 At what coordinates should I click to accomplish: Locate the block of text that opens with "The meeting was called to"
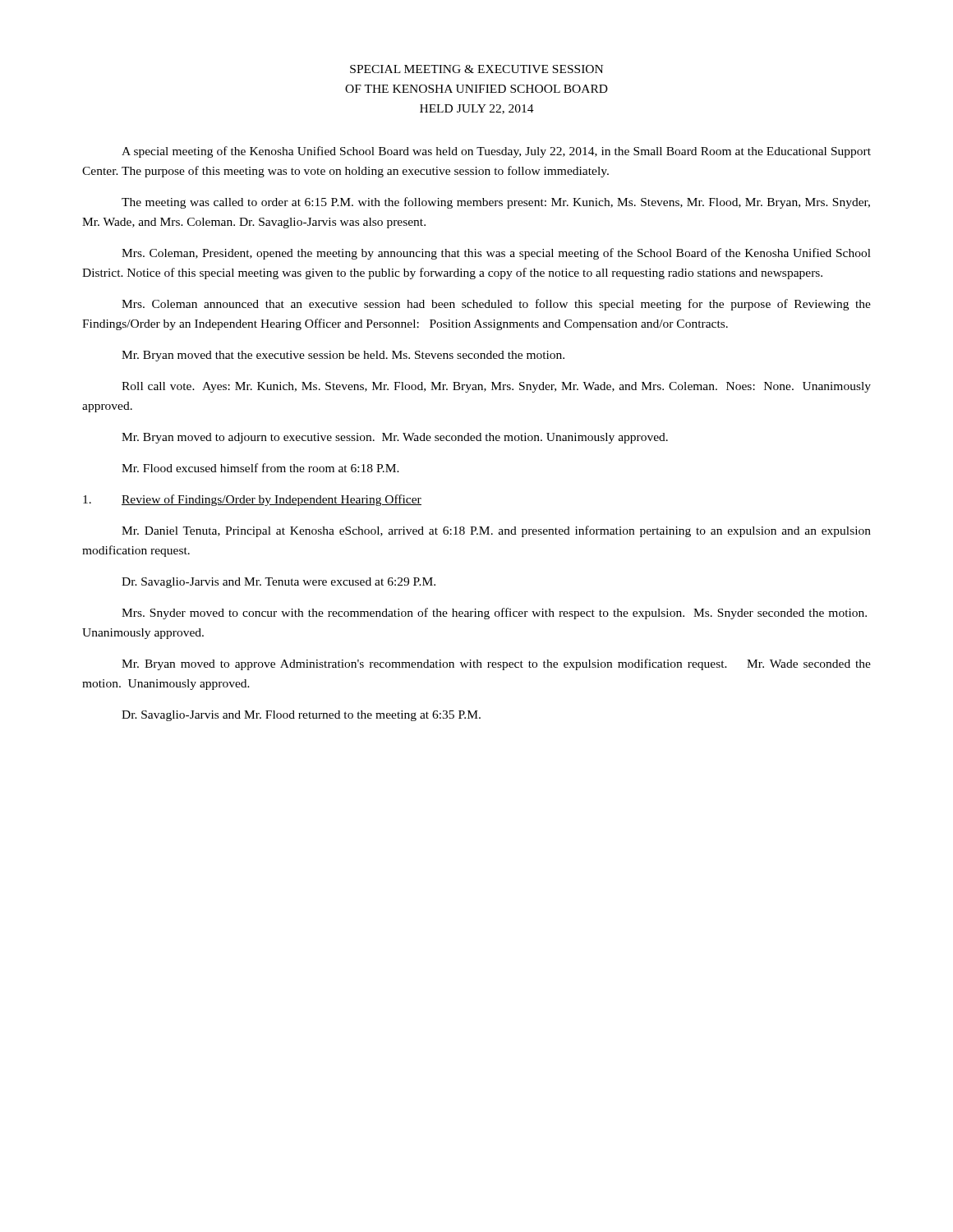[x=476, y=212]
